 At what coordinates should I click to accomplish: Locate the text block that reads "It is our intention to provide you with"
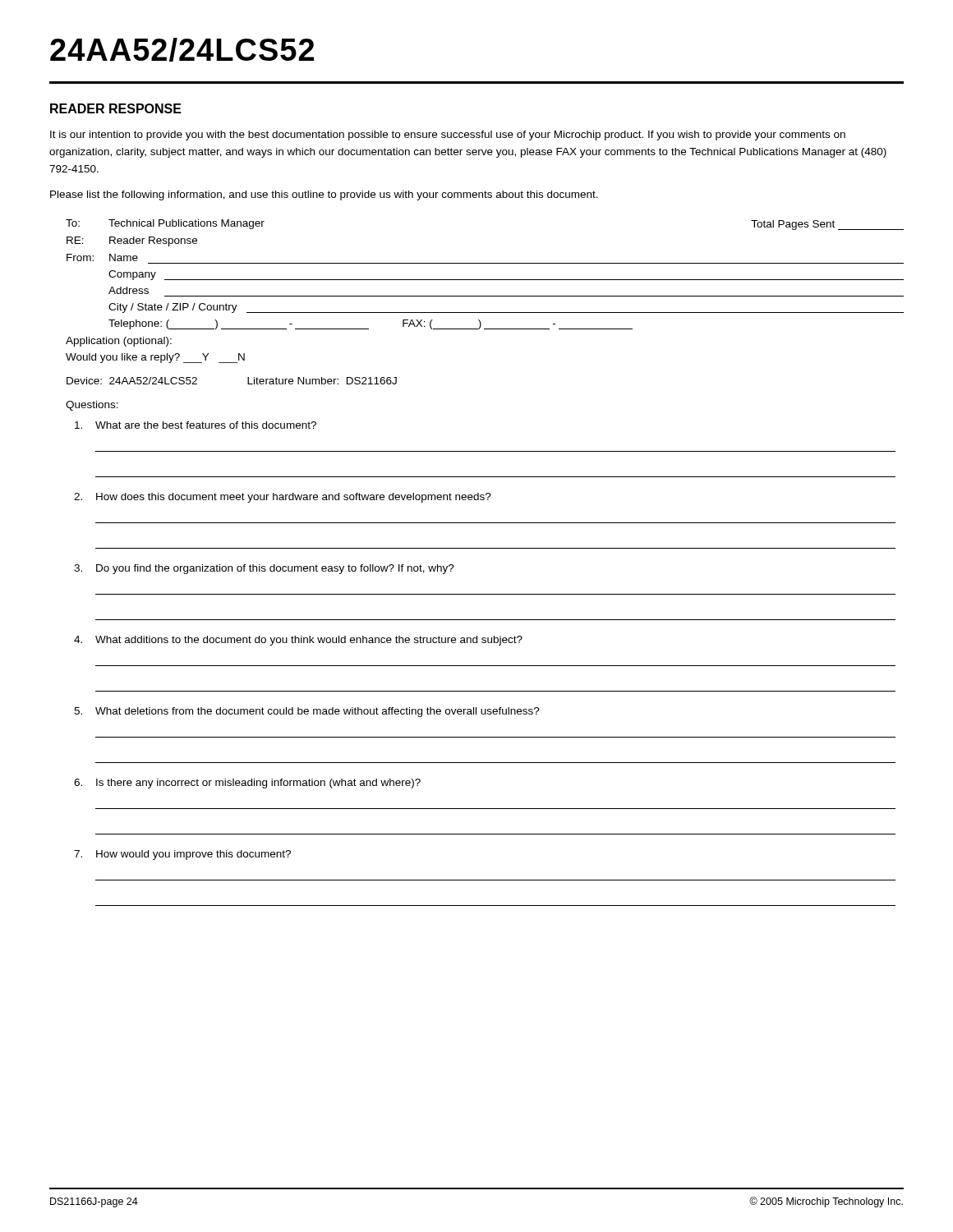[x=468, y=151]
